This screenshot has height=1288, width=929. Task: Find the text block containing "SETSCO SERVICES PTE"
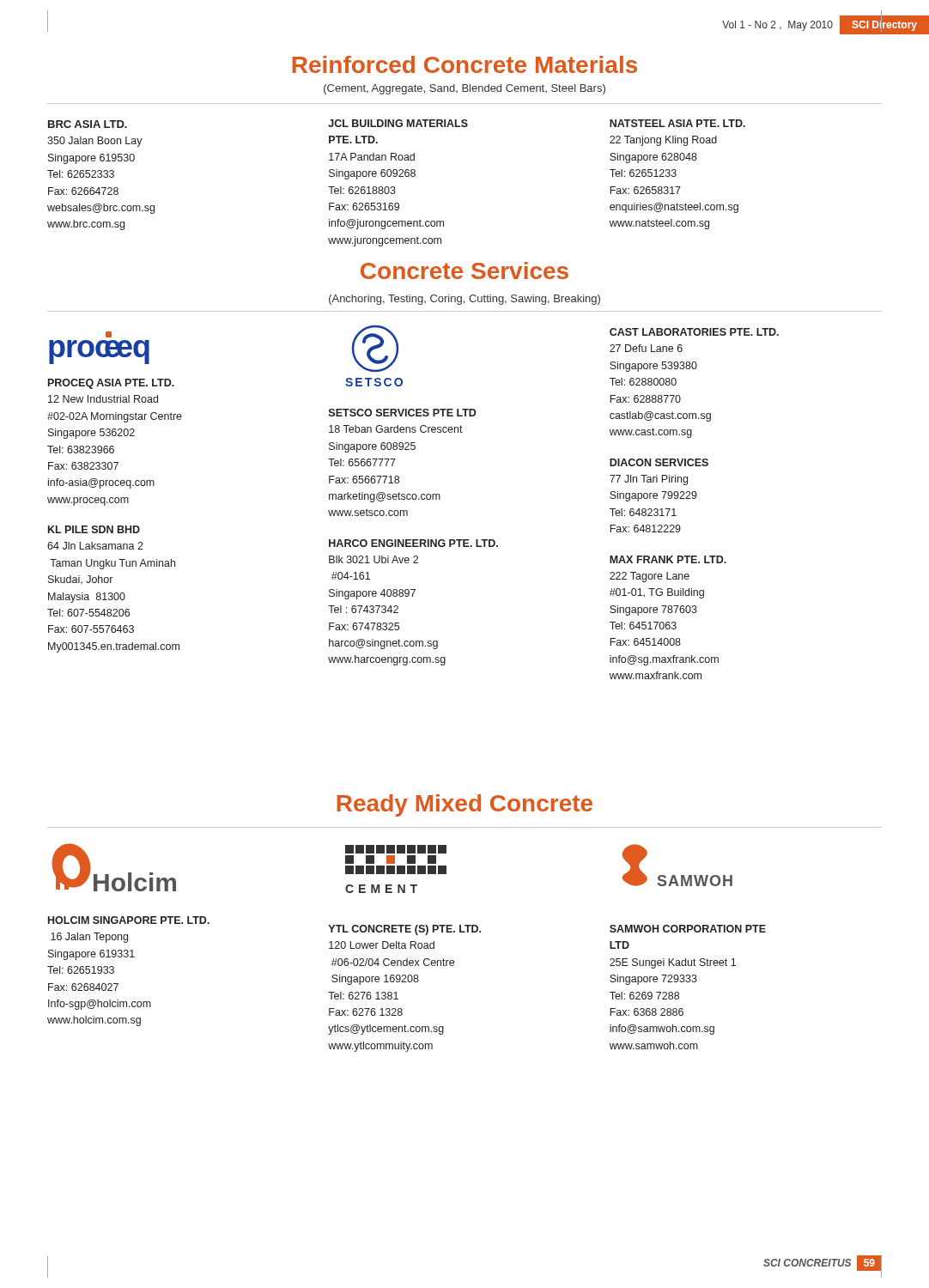(402, 463)
